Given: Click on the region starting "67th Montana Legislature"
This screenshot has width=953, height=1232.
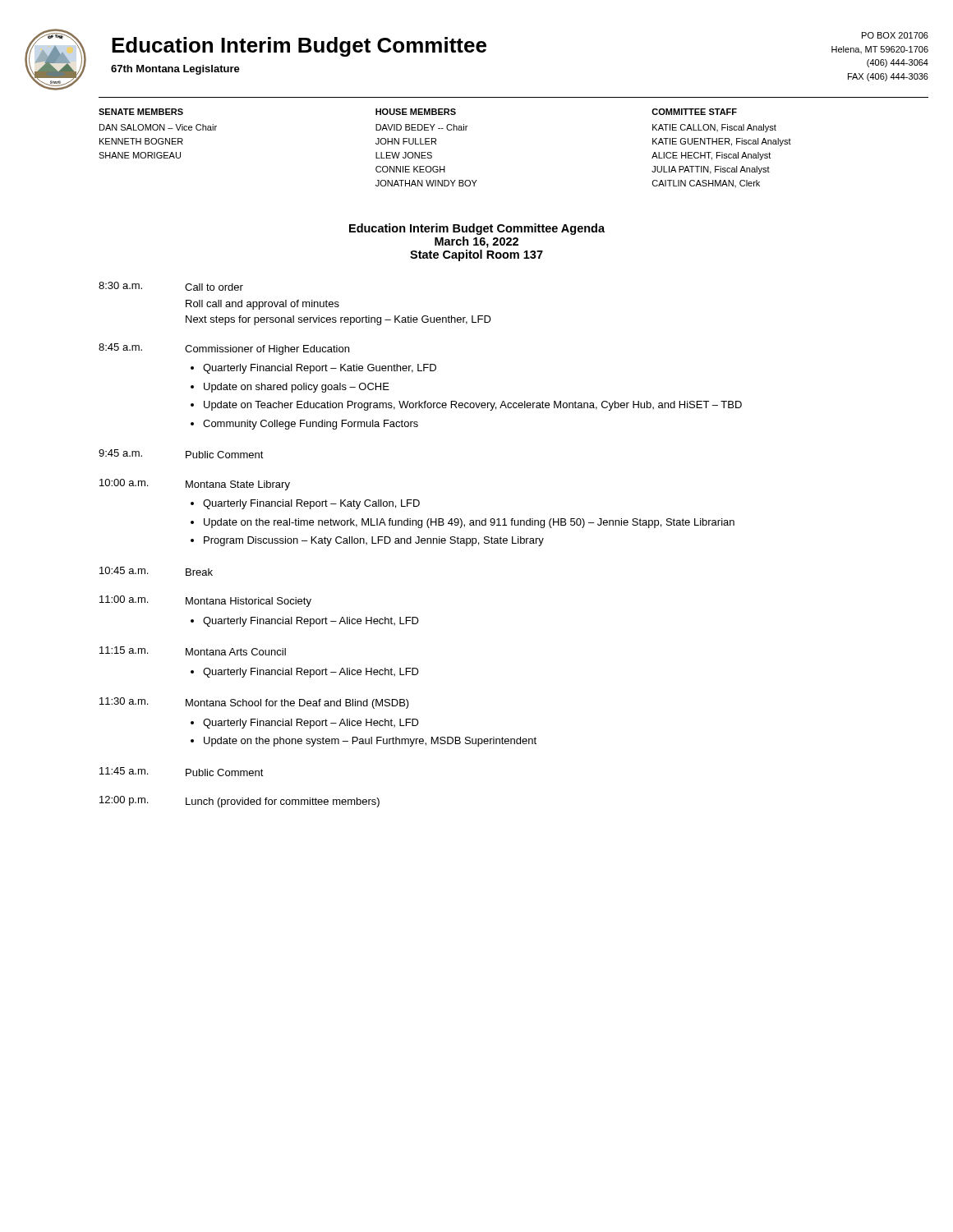Looking at the screenshot, I should pyautogui.click(x=175, y=69).
